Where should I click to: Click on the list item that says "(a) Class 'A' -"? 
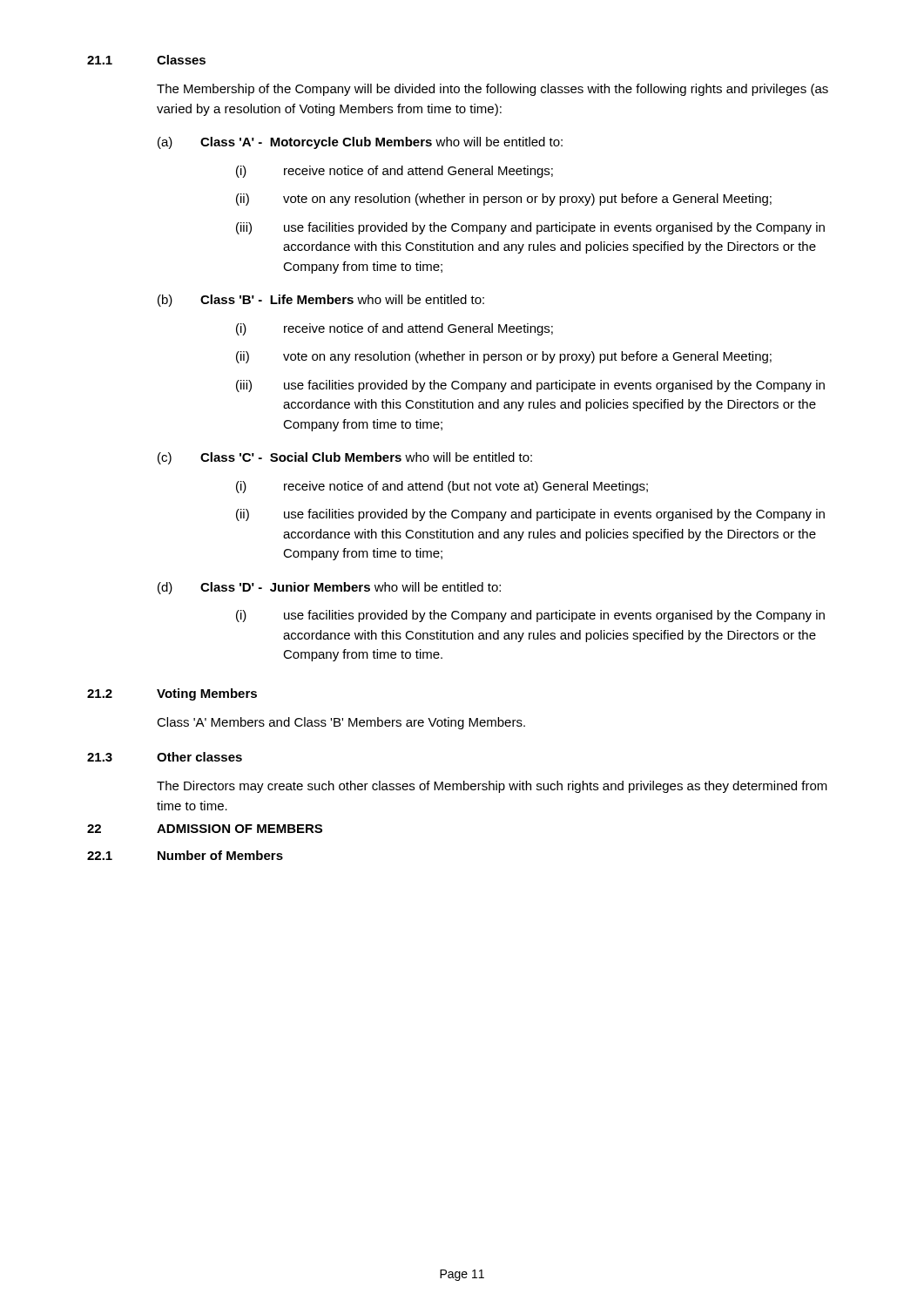pos(360,142)
